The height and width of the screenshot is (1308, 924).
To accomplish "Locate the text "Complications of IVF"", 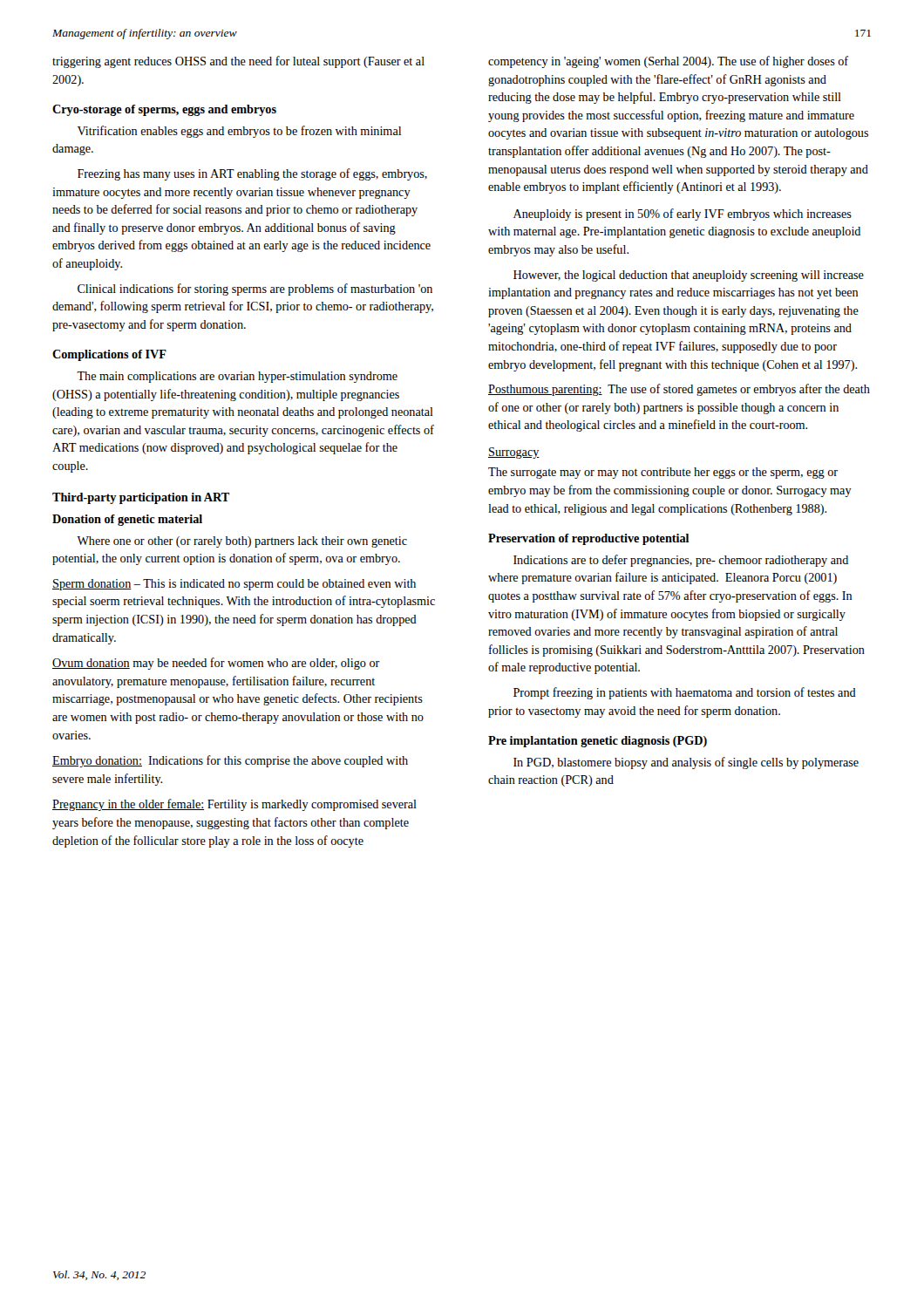I will (x=109, y=354).
